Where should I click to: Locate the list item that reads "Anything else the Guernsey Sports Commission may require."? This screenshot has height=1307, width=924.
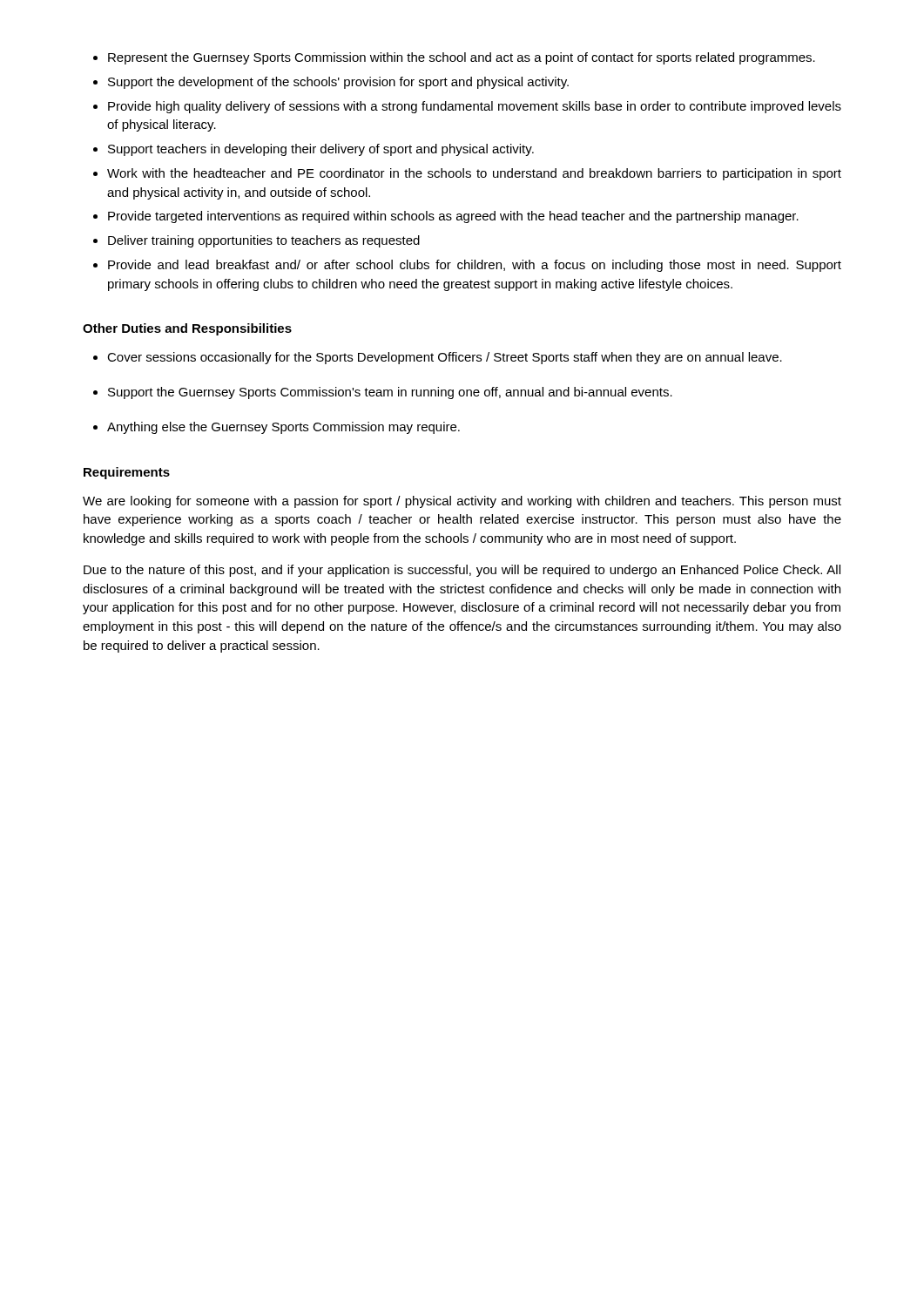(x=284, y=426)
